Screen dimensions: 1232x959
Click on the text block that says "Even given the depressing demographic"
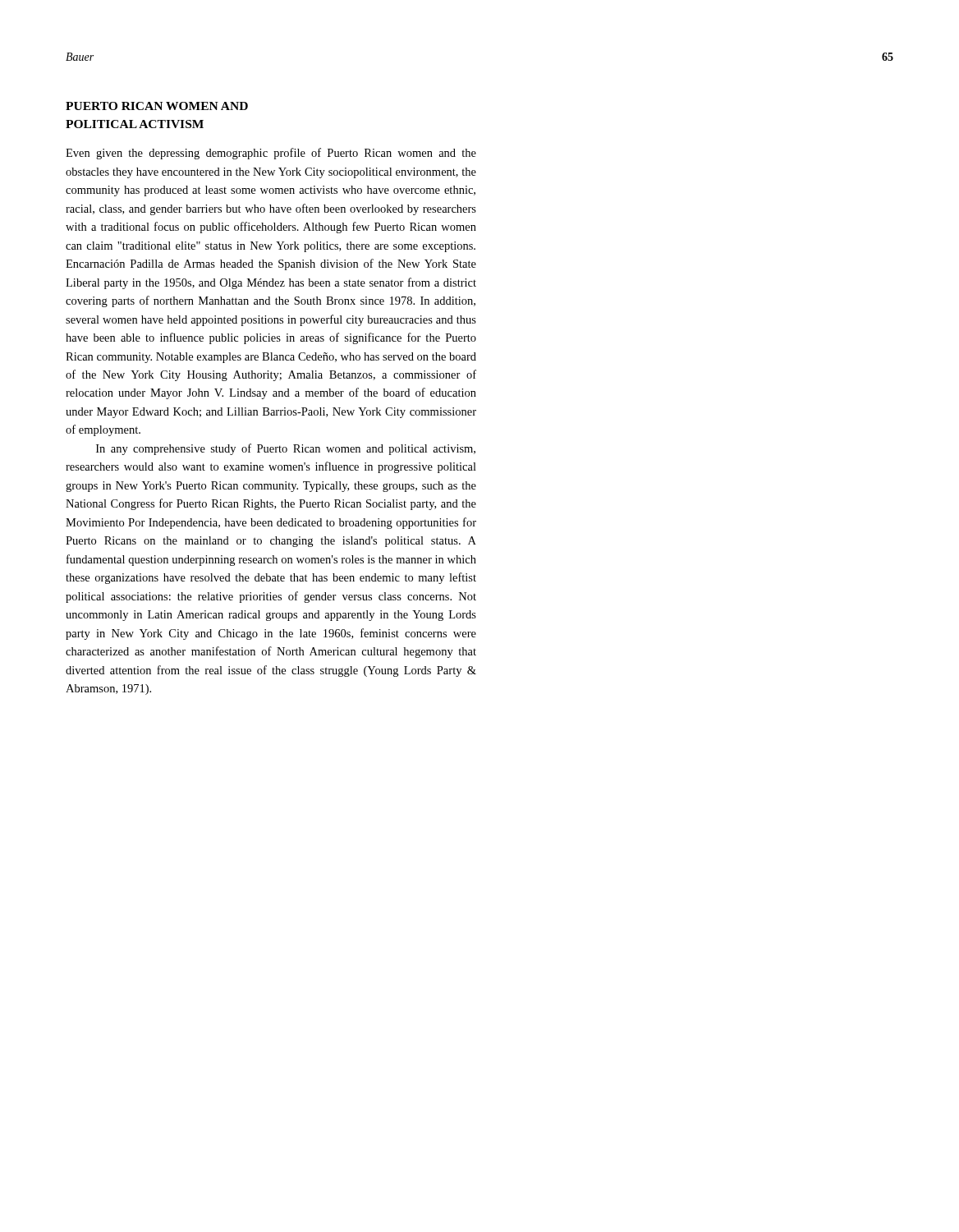pyautogui.click(x=271, y=421)
